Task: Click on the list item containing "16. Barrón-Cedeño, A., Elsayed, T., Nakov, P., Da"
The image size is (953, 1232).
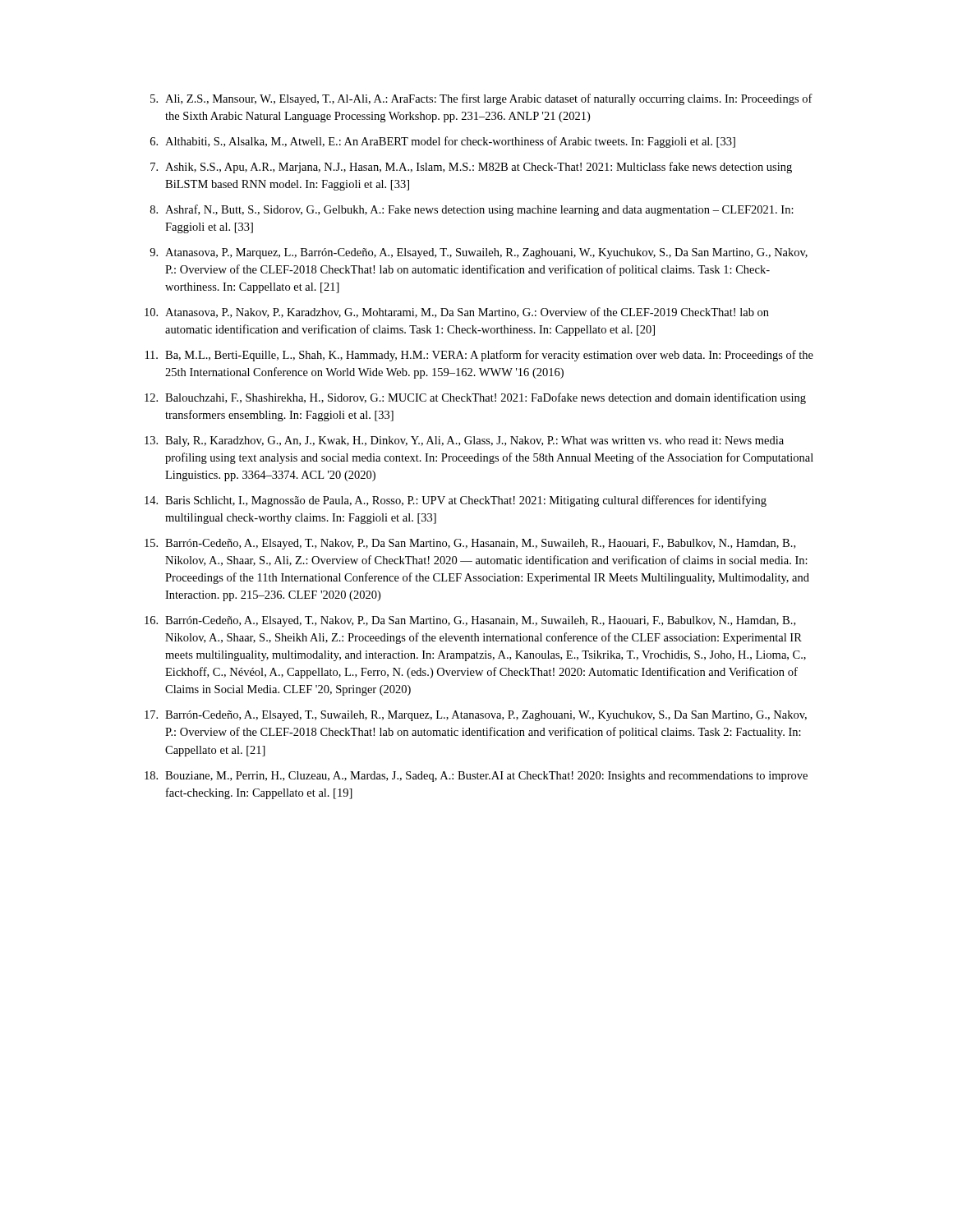Action: point(476,655)
